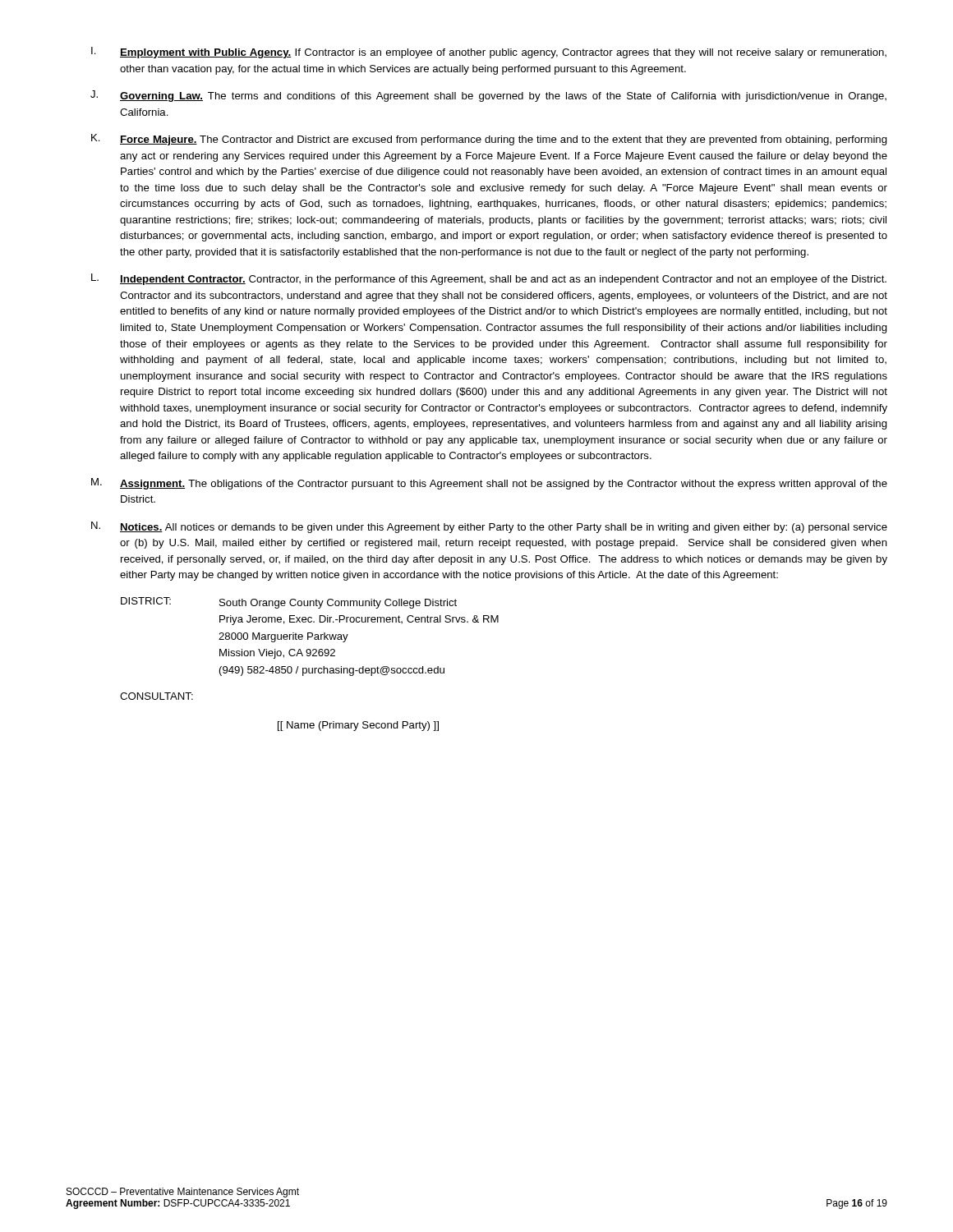Navigate to the passage starting "[[ Name (Primary Second Party) ]]"
The width and height of the screenshot is (953, 1232).
(358, 725)
